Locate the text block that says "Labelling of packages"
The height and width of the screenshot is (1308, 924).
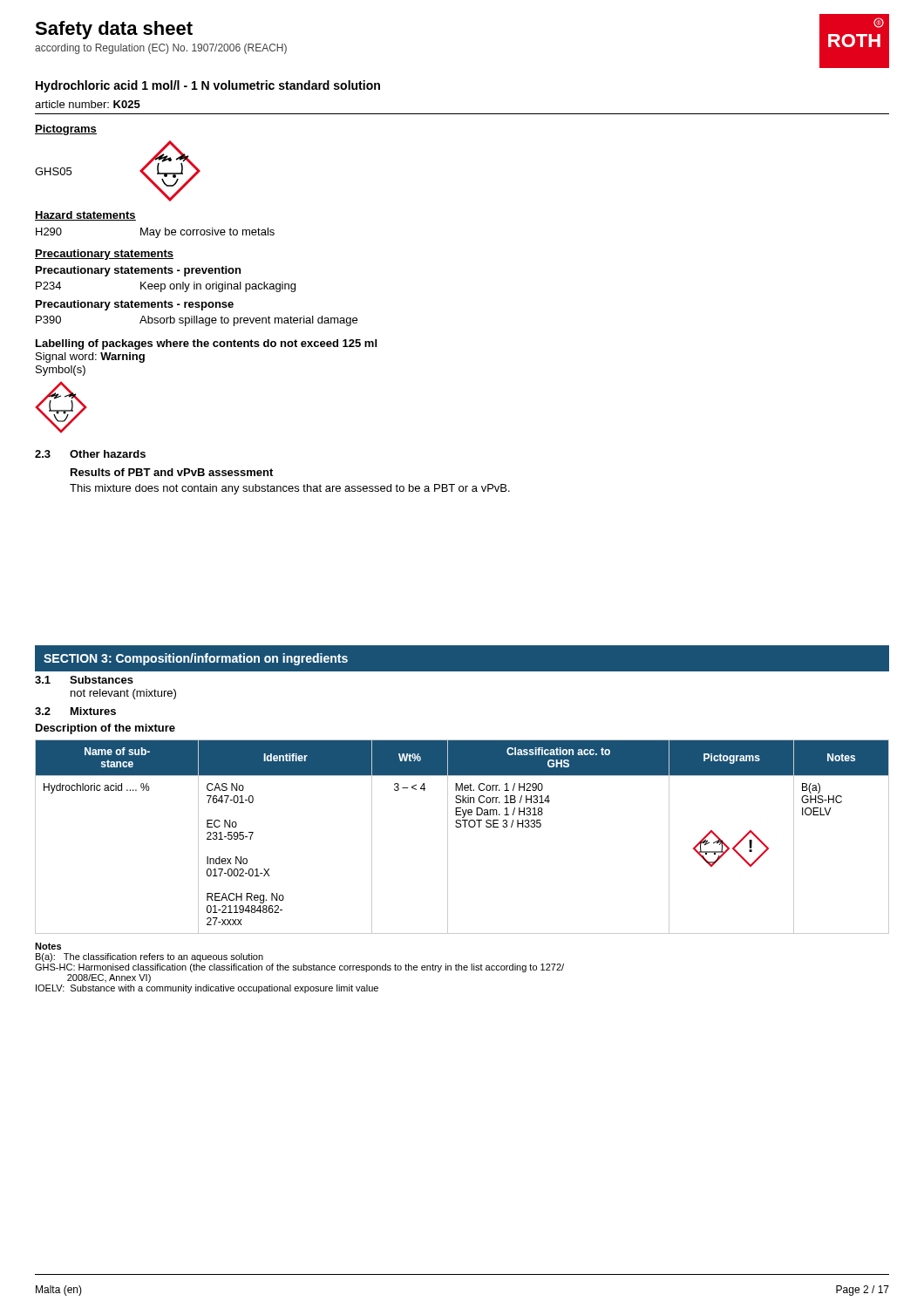point(206,356)
